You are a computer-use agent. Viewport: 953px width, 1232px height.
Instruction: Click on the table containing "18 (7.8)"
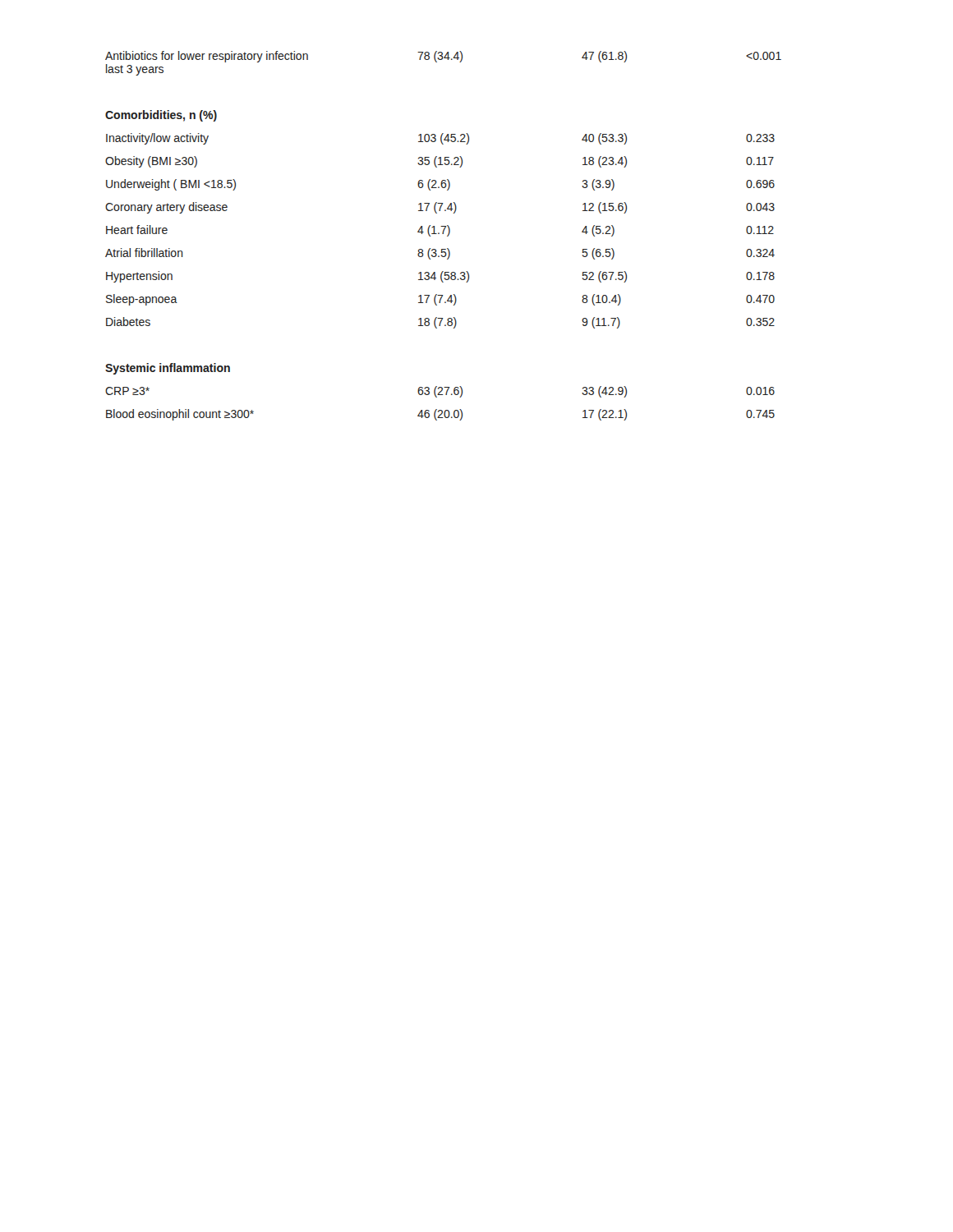pyautogui.click(x=476, y=237)
